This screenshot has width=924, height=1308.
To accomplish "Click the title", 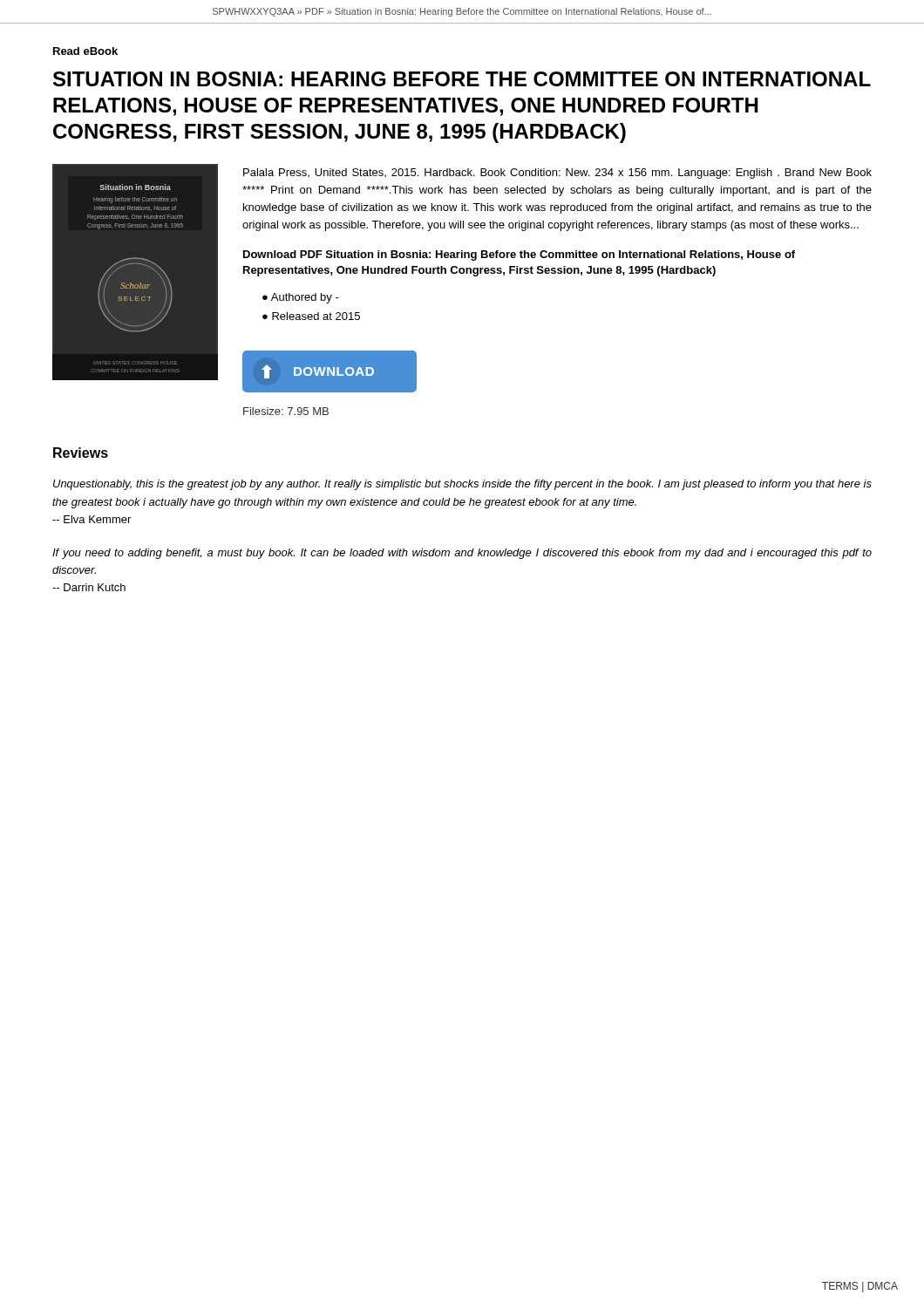I will pyautogui.click(x=461, y=105).
